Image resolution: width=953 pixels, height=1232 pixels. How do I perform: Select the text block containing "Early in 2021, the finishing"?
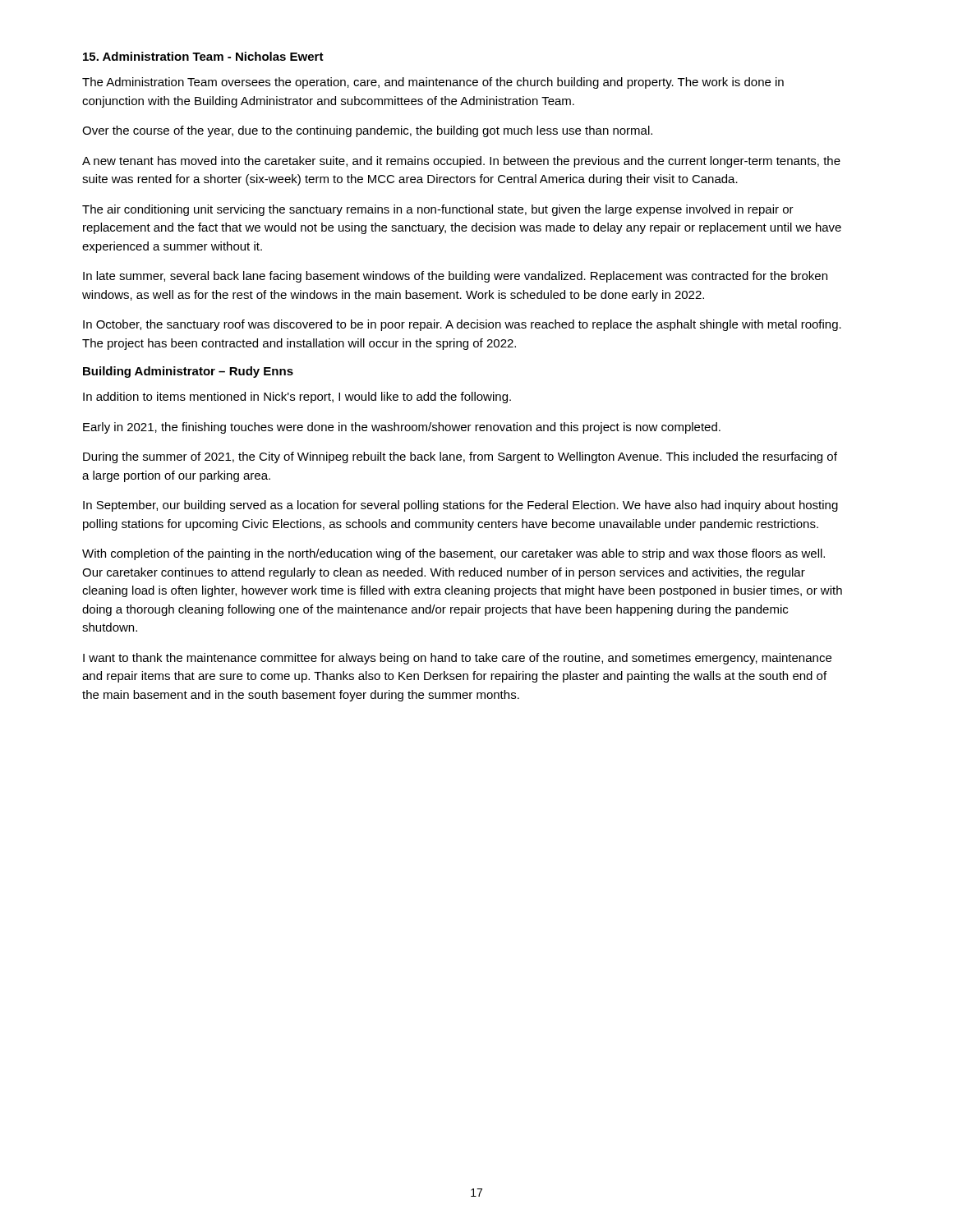[x=402, y=426]
